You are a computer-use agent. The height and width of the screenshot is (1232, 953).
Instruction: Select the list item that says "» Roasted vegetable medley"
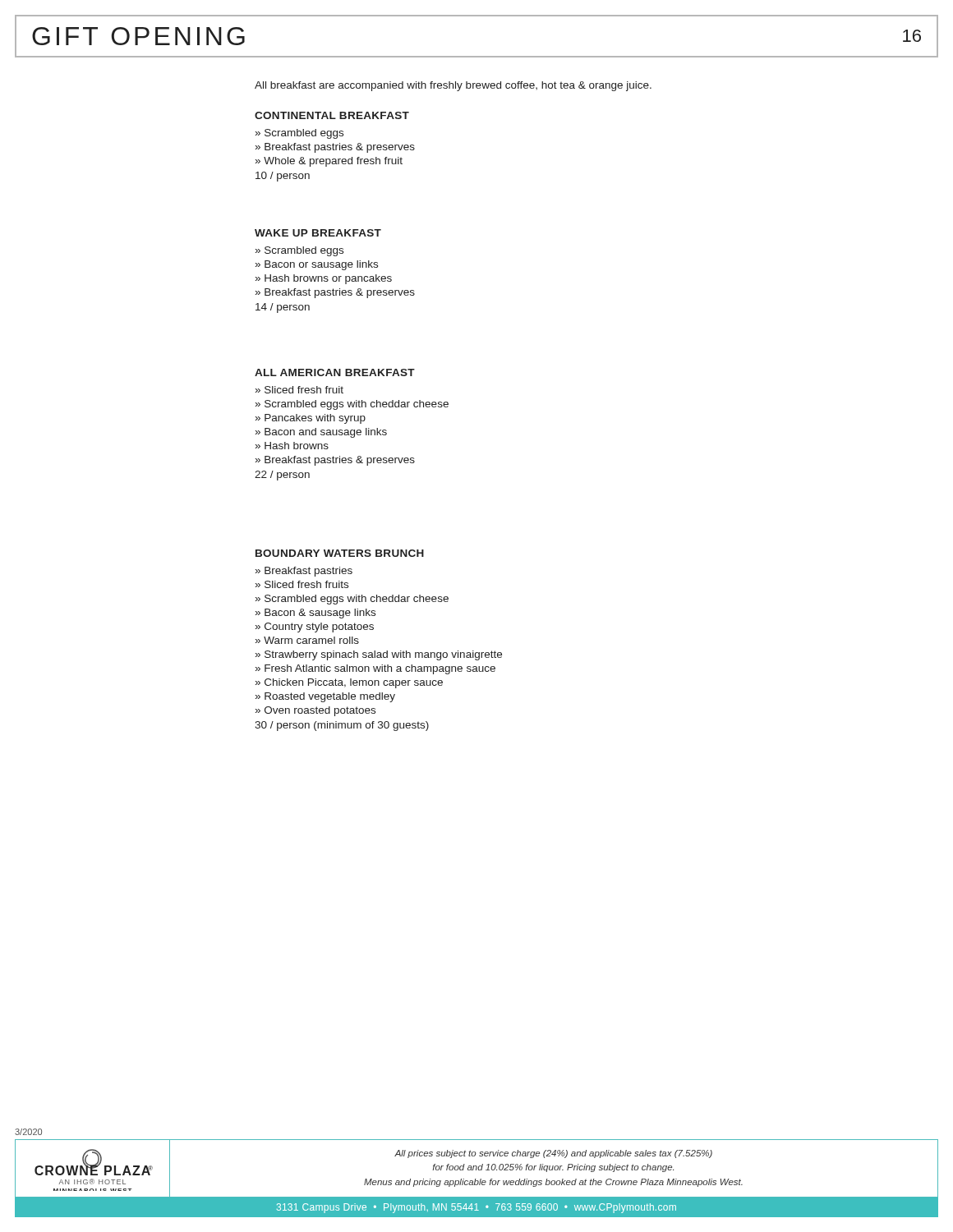325,696
